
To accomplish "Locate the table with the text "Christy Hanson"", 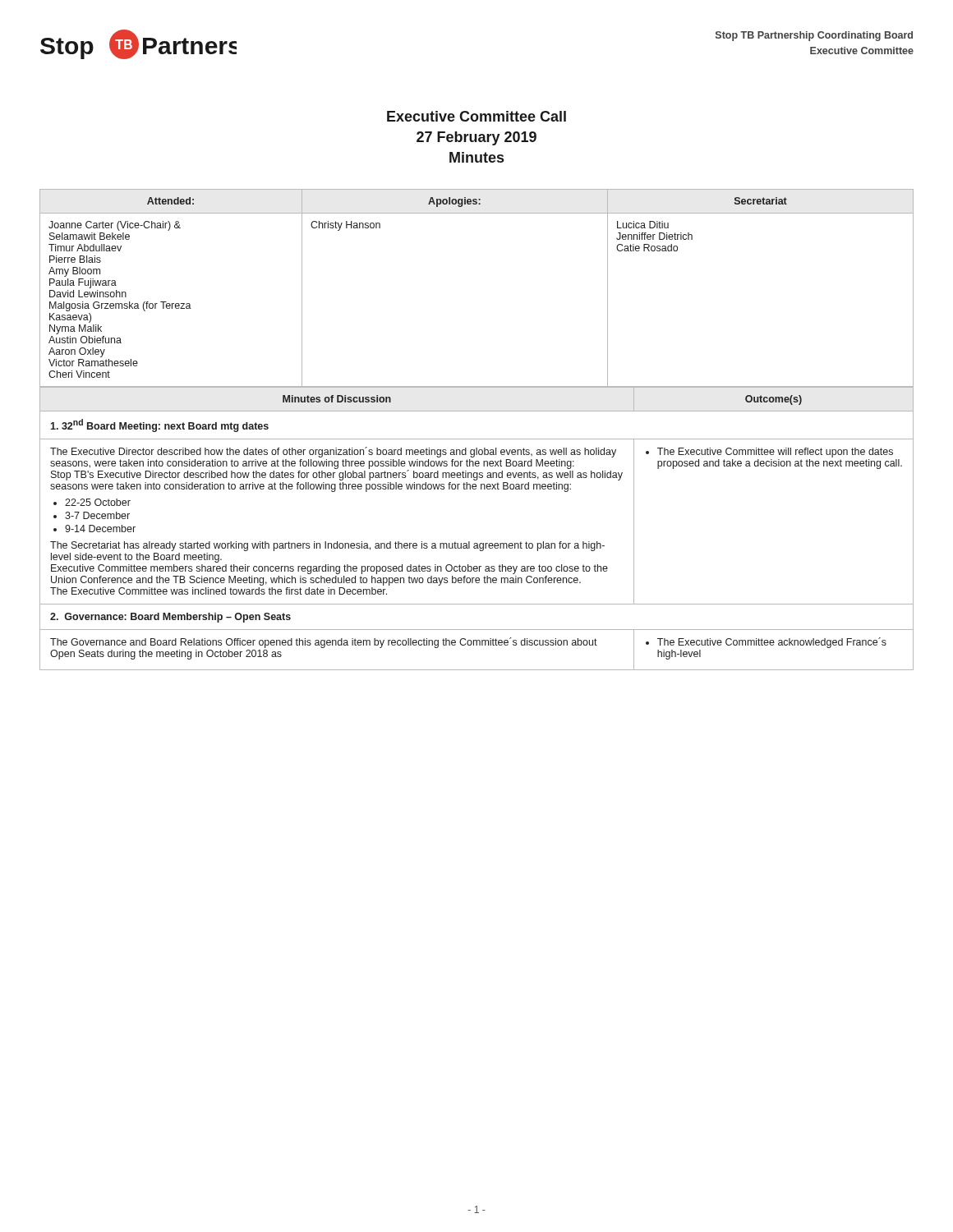I will click(476, 288).
